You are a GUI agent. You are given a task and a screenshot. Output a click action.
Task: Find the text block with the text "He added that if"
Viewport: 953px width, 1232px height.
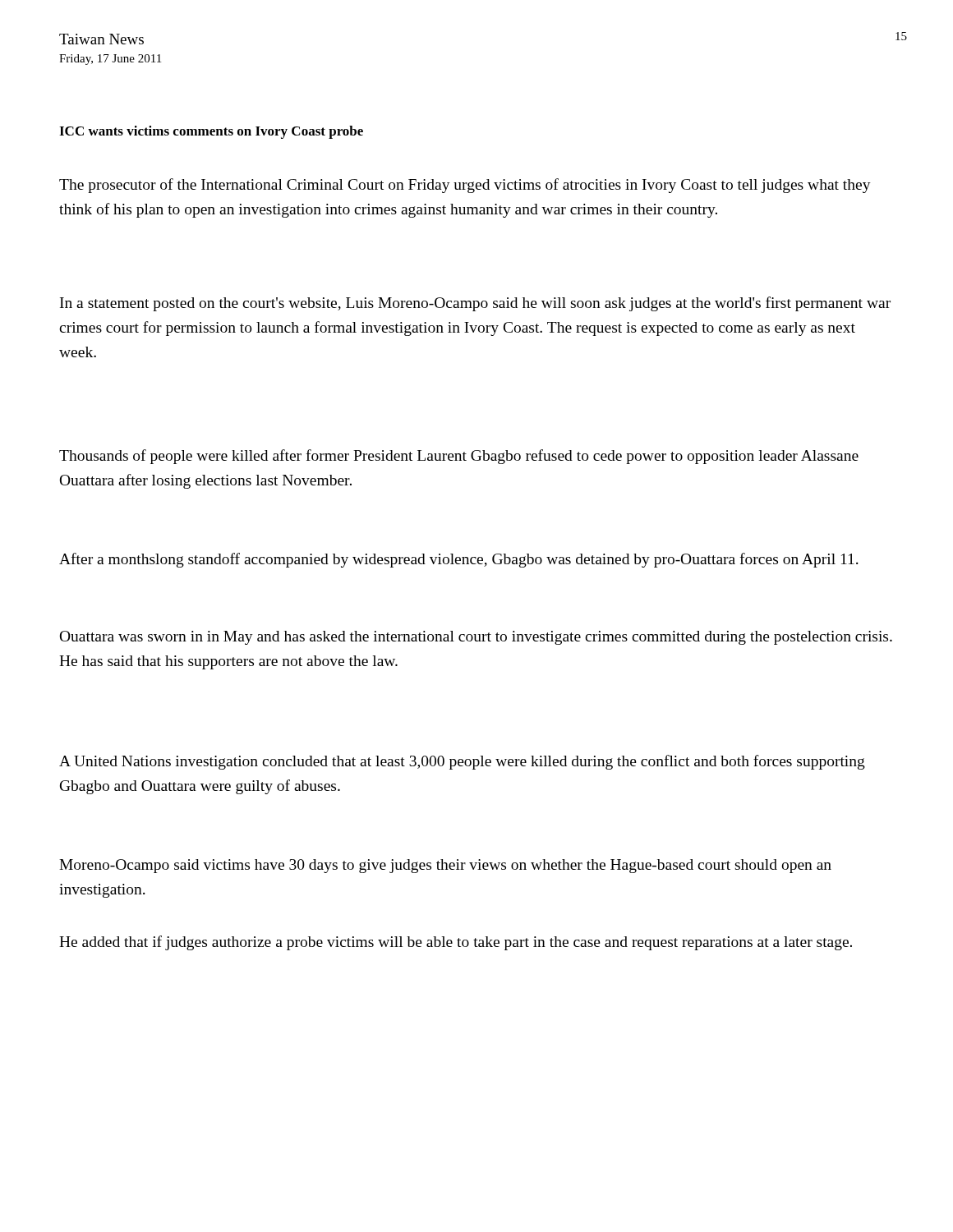pyautogui.click(x=456, y=942)
